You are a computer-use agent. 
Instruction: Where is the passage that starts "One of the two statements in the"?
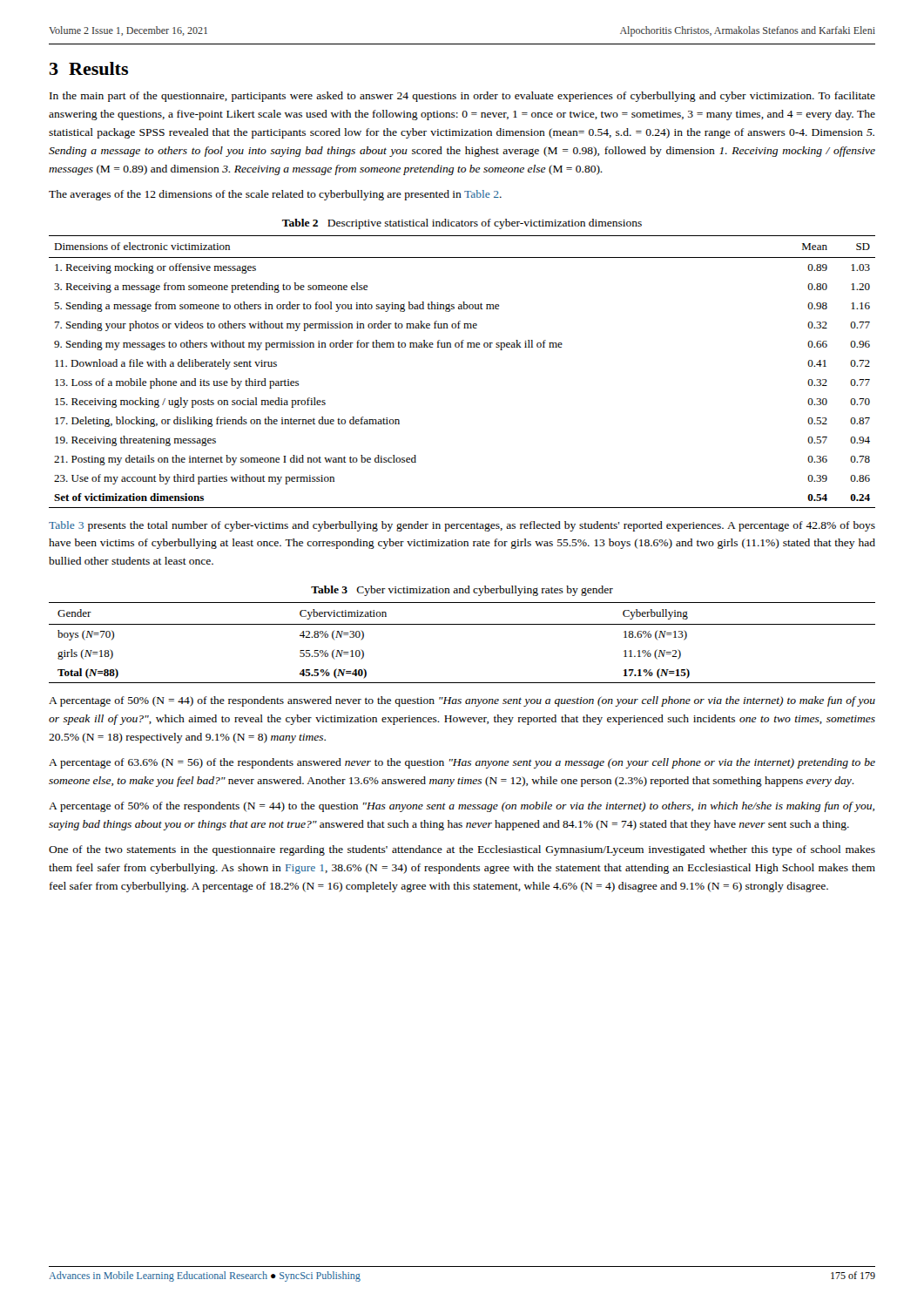tap(462, 867)
